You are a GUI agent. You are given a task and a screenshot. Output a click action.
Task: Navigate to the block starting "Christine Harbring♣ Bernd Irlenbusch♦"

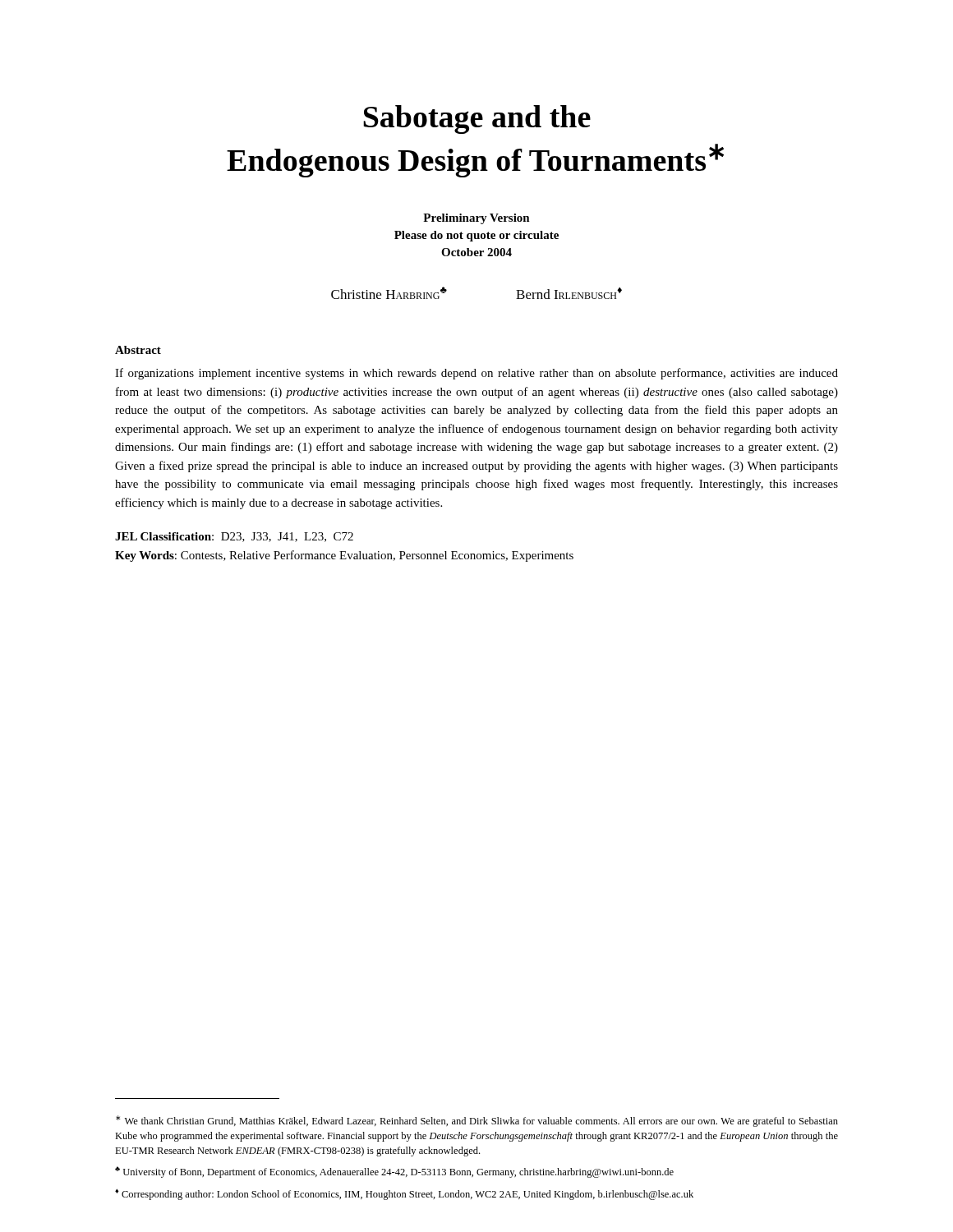point(391,294)
